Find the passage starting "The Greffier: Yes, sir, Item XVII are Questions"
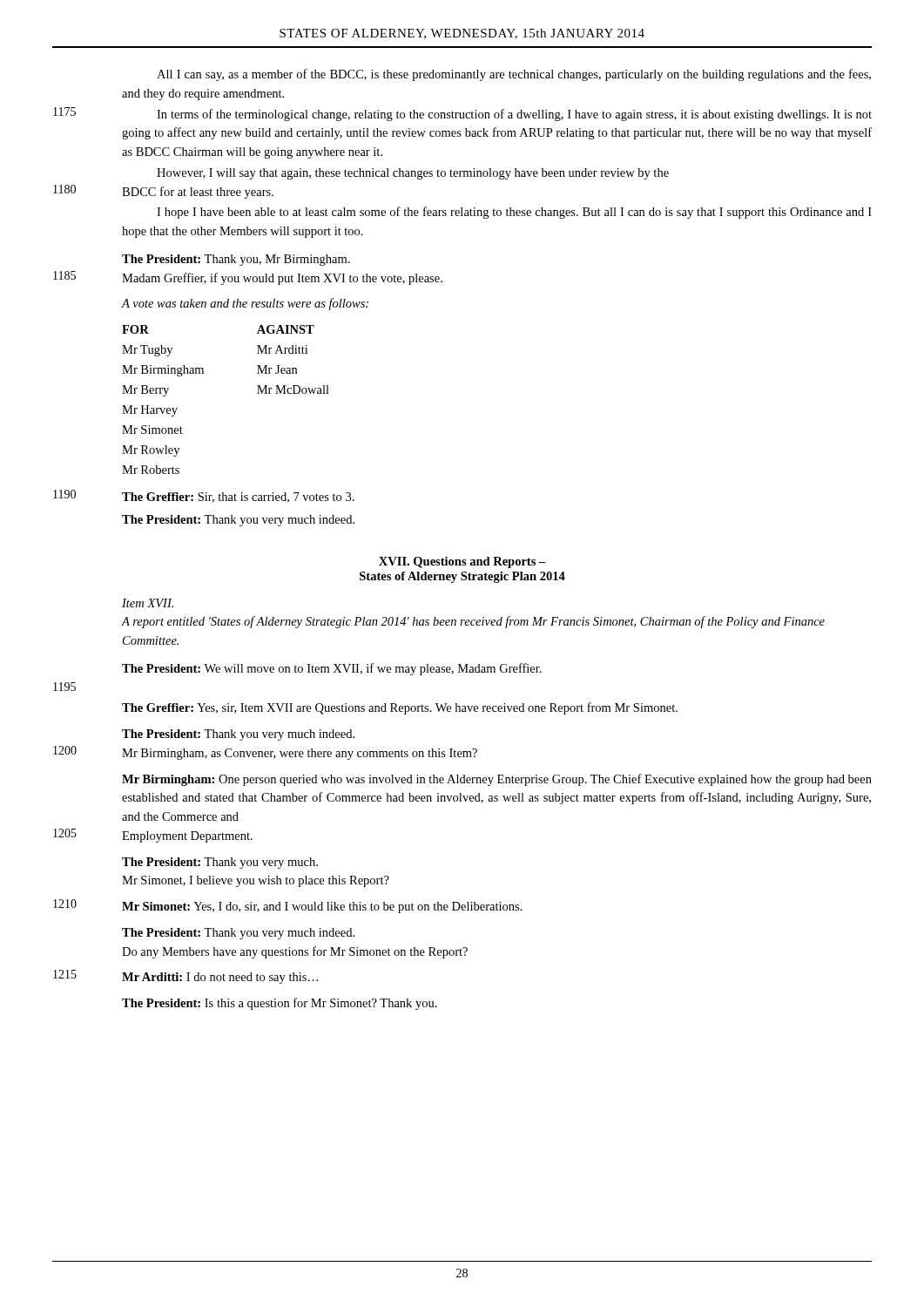The image size is (924, 1307). tap(497, 709)
